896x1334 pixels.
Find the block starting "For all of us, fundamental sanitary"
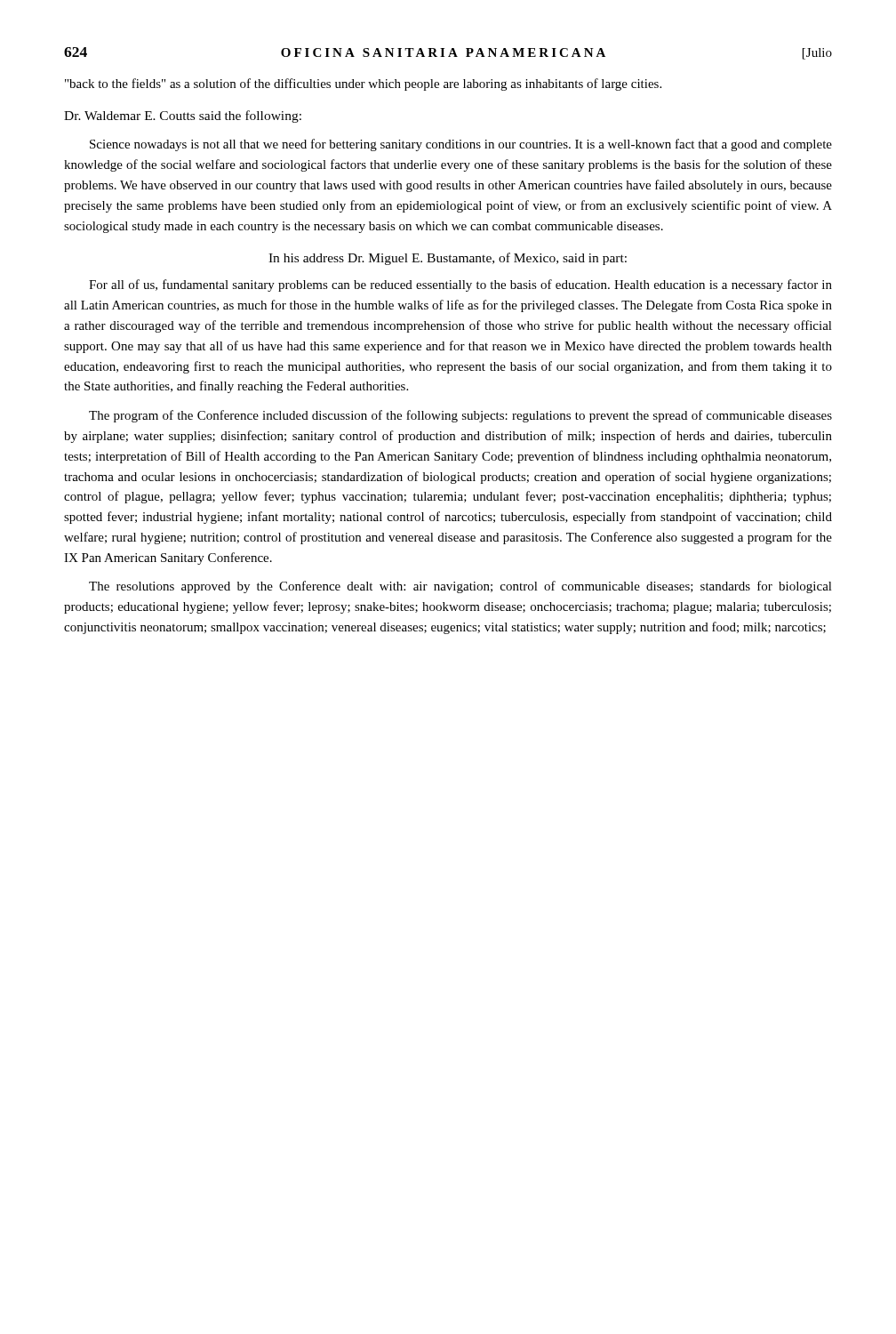click(x=448, y=336)
